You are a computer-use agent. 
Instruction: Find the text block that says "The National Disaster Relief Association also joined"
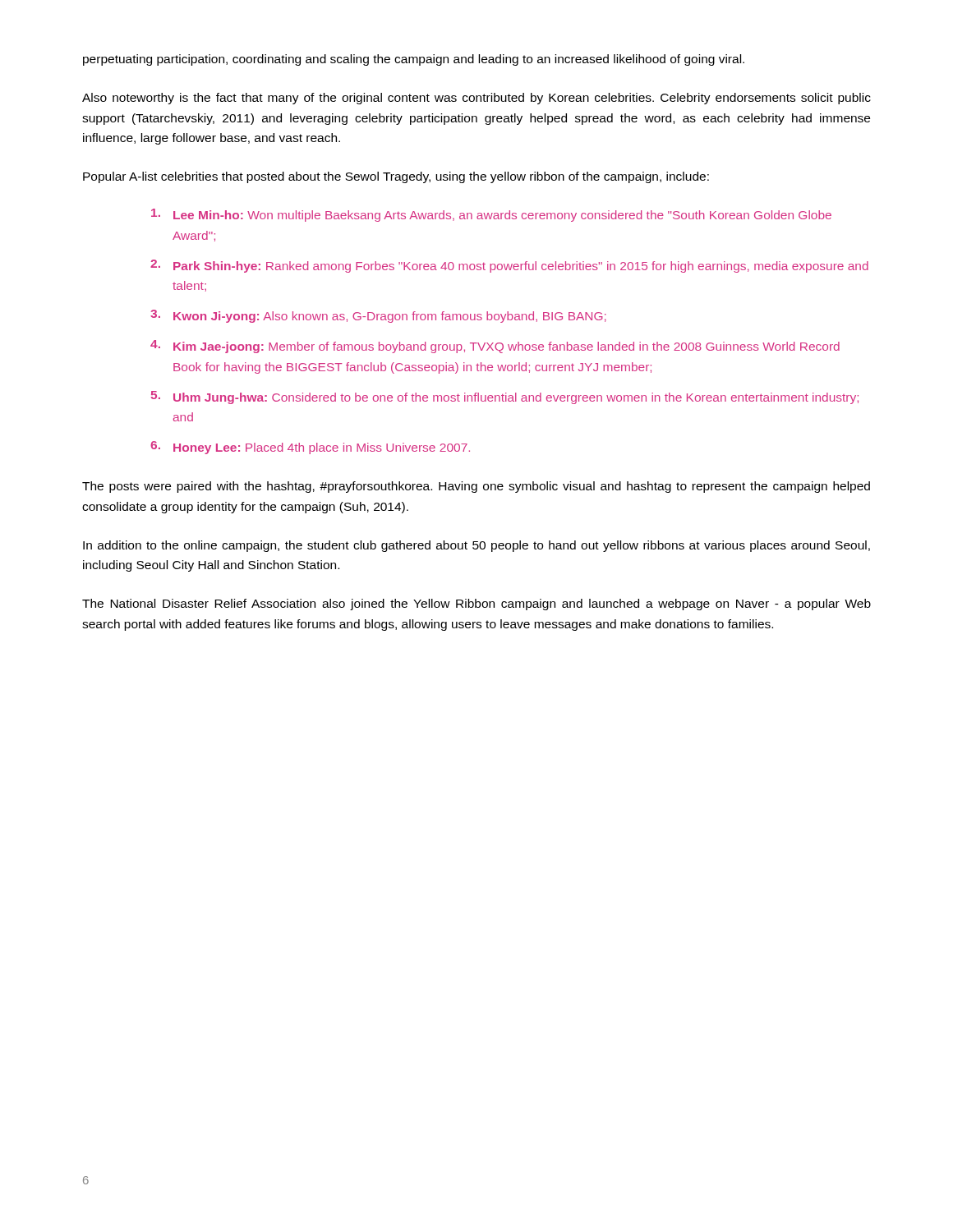[476, 614]
